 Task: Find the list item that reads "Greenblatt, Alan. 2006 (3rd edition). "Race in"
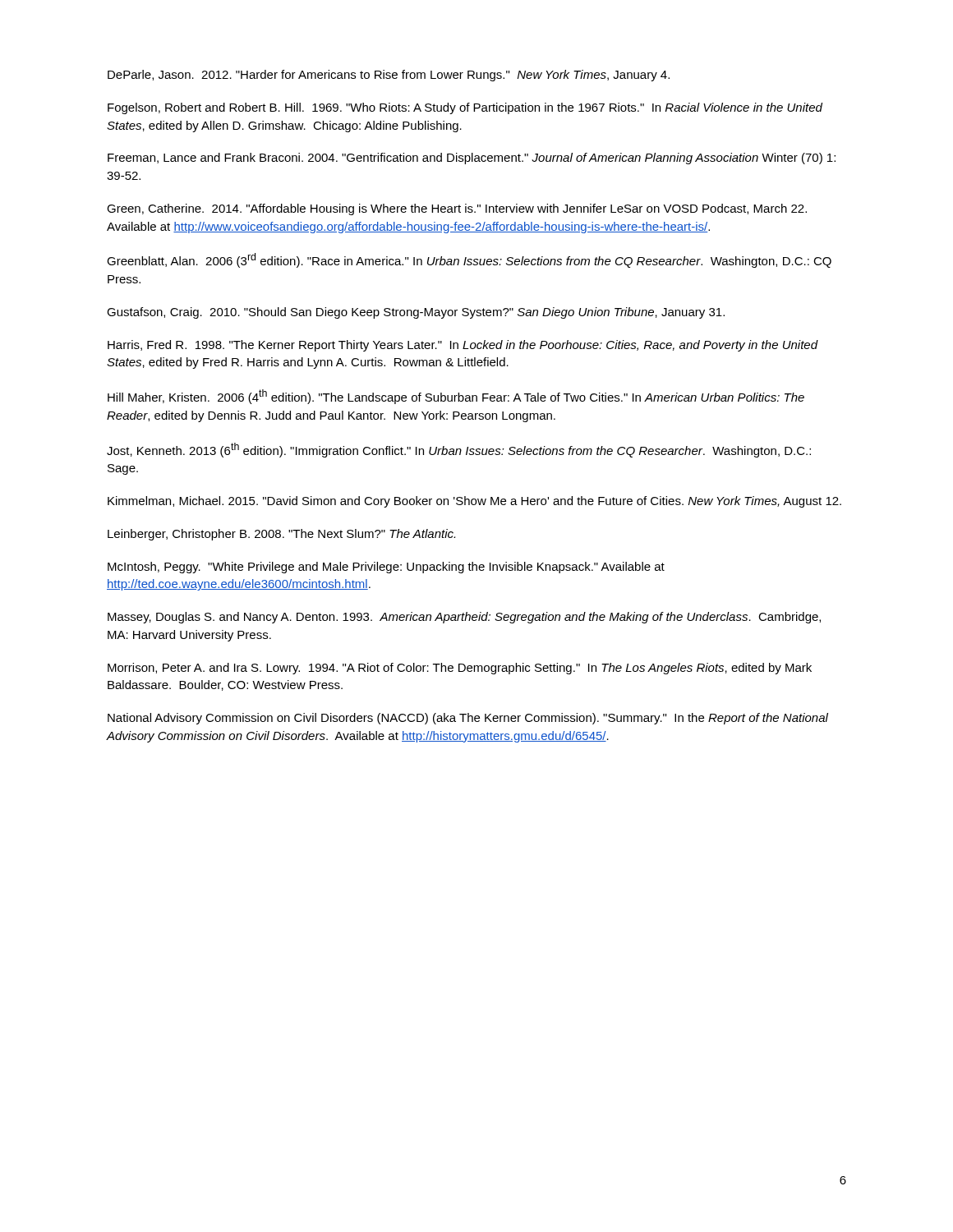469,269
